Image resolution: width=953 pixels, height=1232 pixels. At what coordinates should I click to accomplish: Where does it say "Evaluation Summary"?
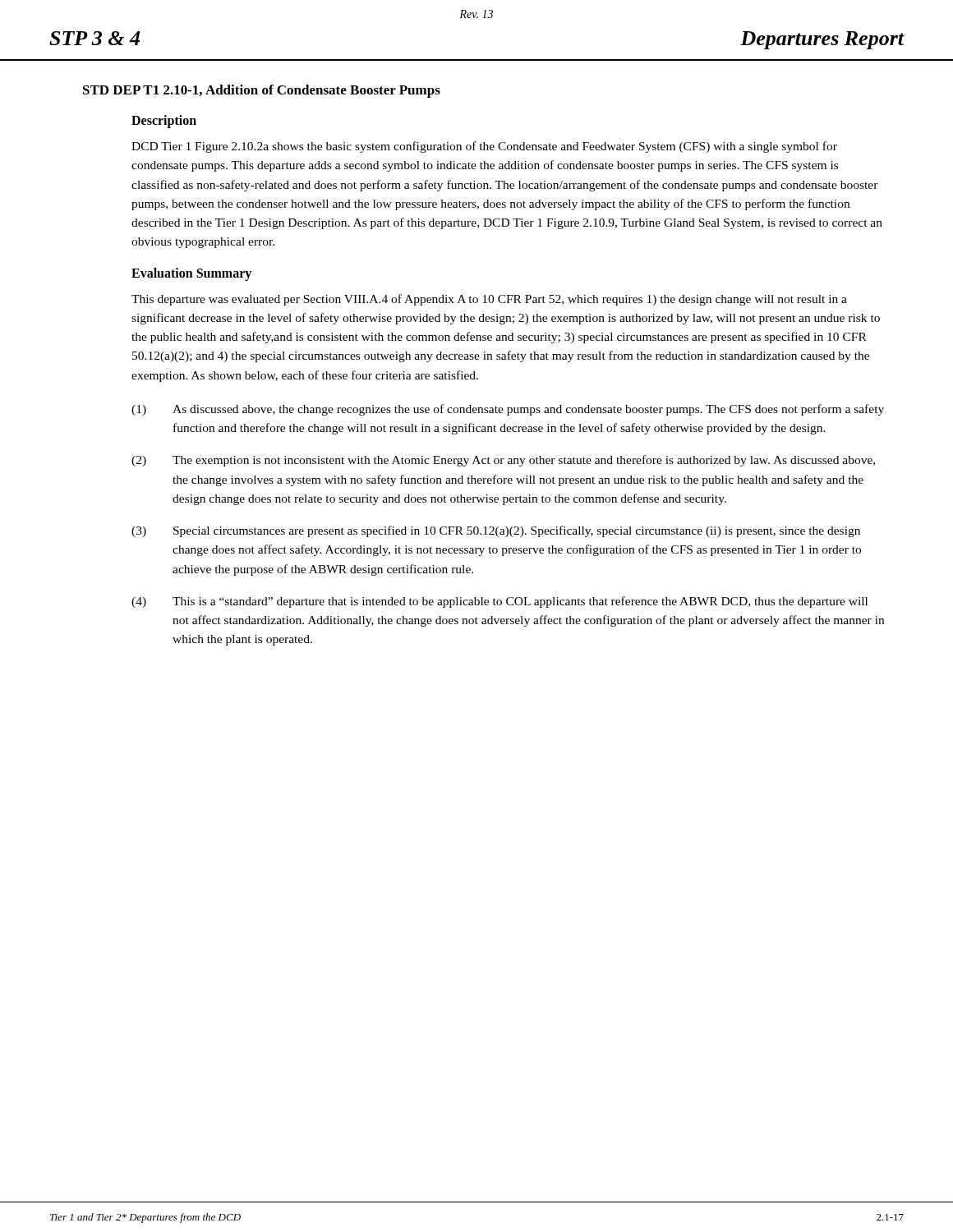[192, 273]
